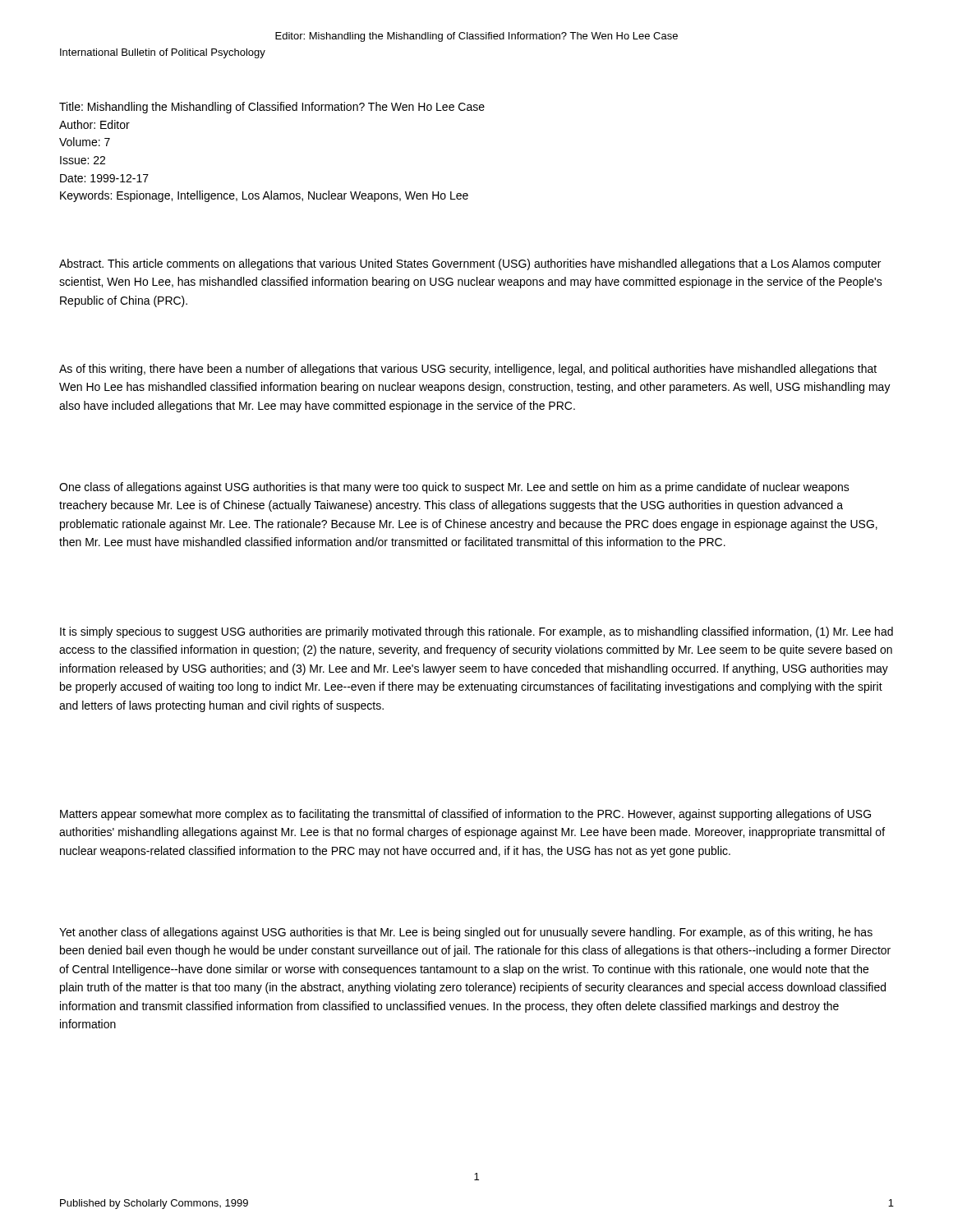Locate the block starting "One class of allegations against USG authorities"
The height and width of the screenshot is (1232, 953).
point(469,515)
